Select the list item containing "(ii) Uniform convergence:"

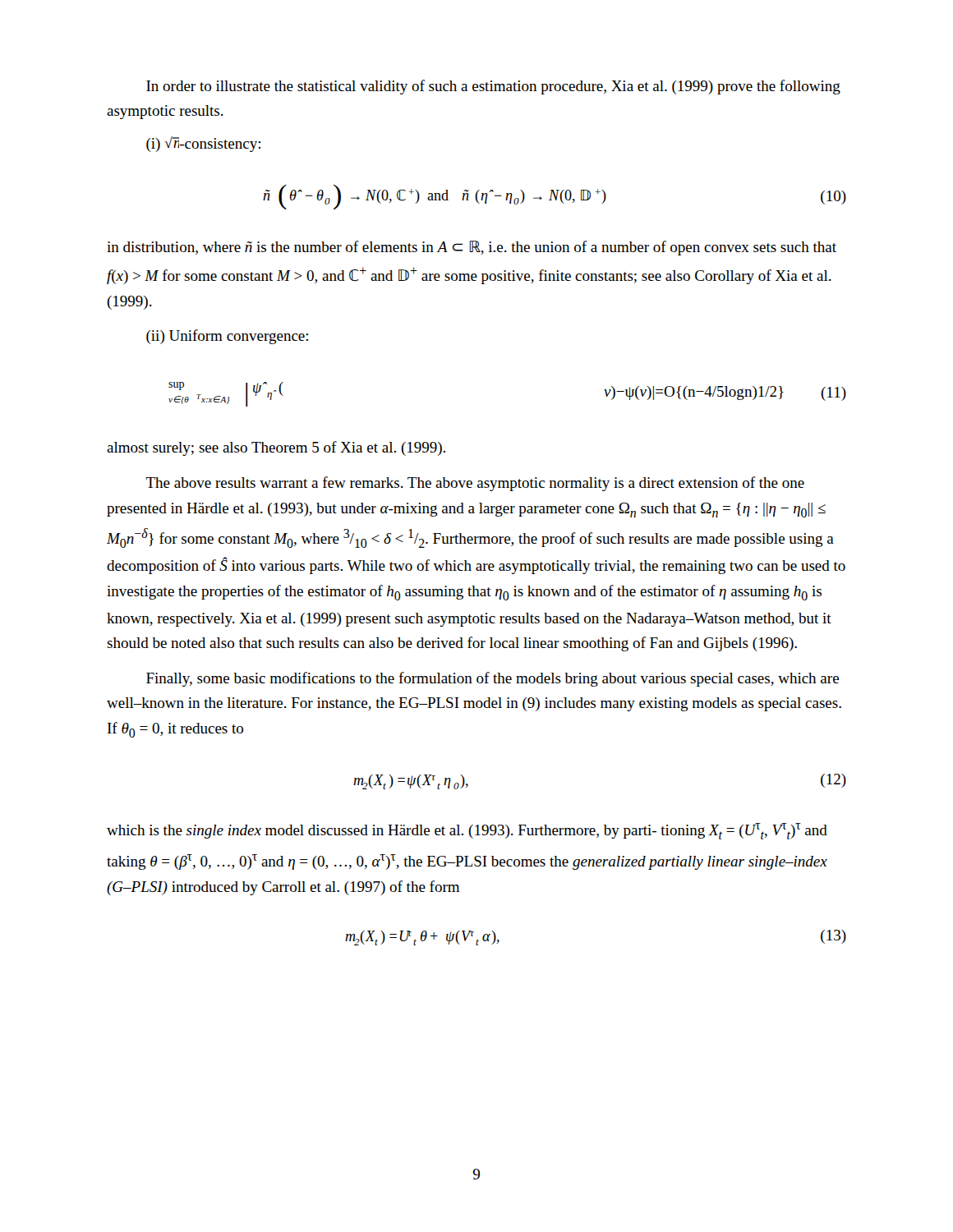[x=228, y=336]
